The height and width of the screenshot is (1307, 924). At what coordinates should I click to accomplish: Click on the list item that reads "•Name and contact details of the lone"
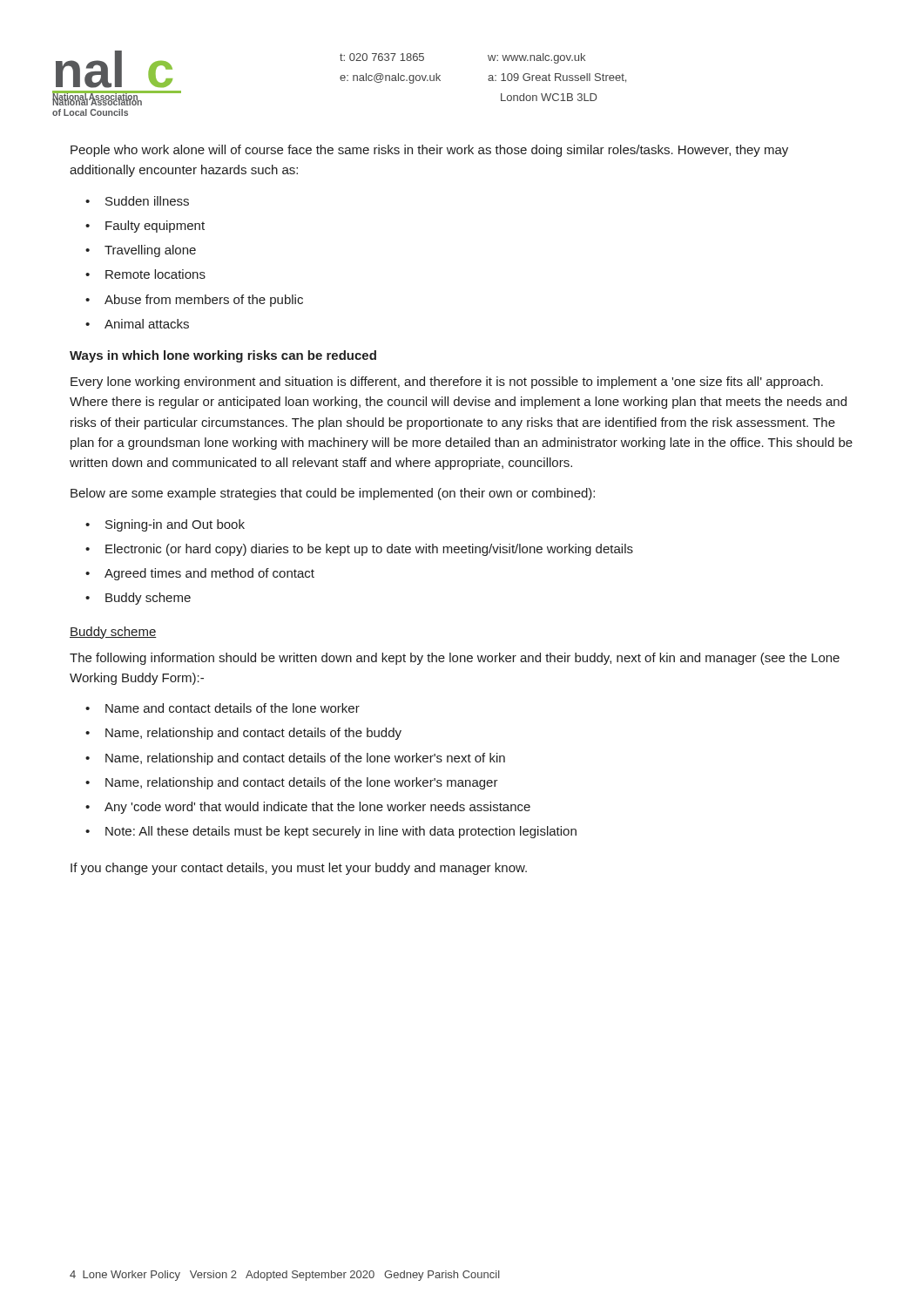click(222, 708)
